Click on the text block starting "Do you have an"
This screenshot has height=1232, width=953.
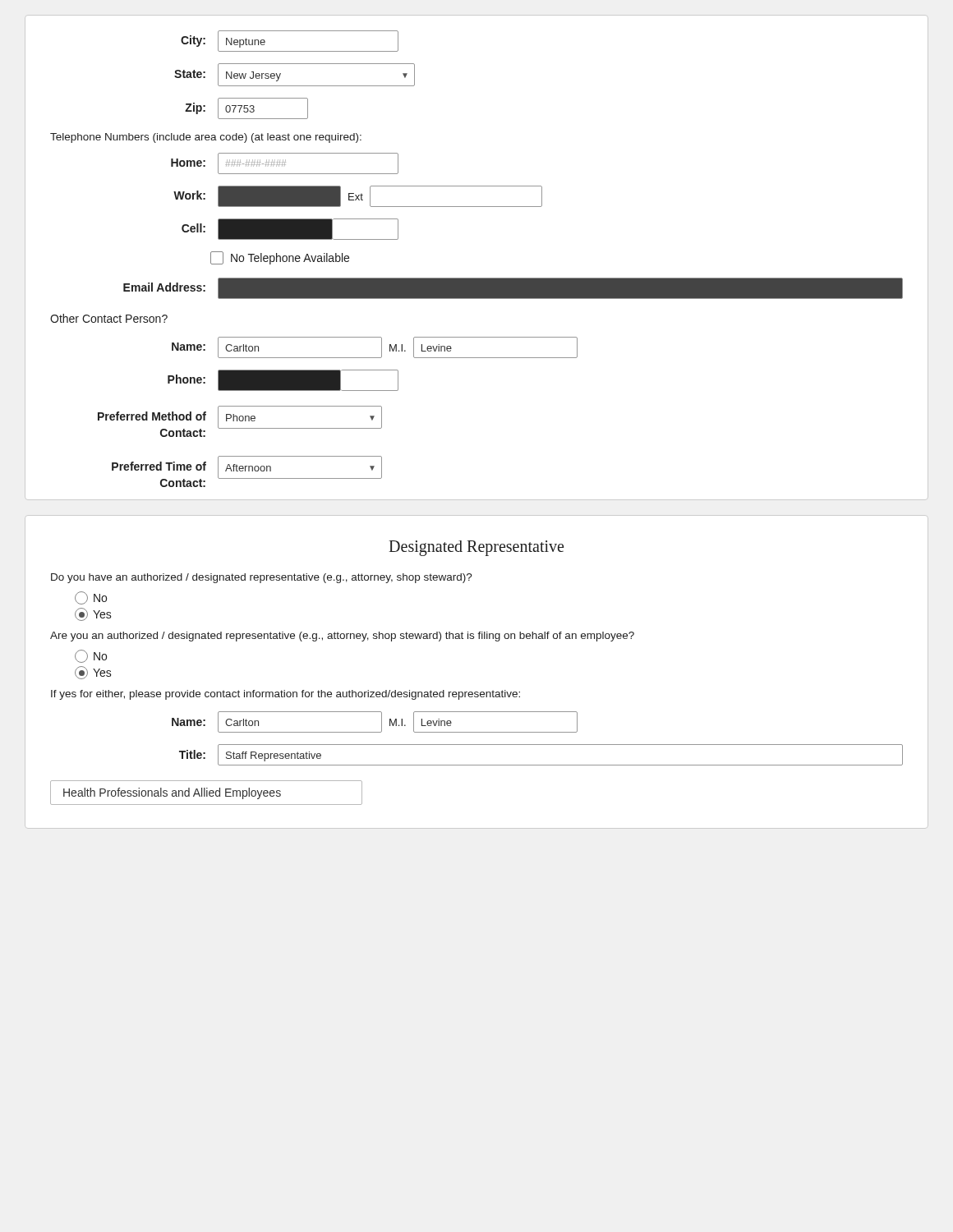[x=261, y=577]
